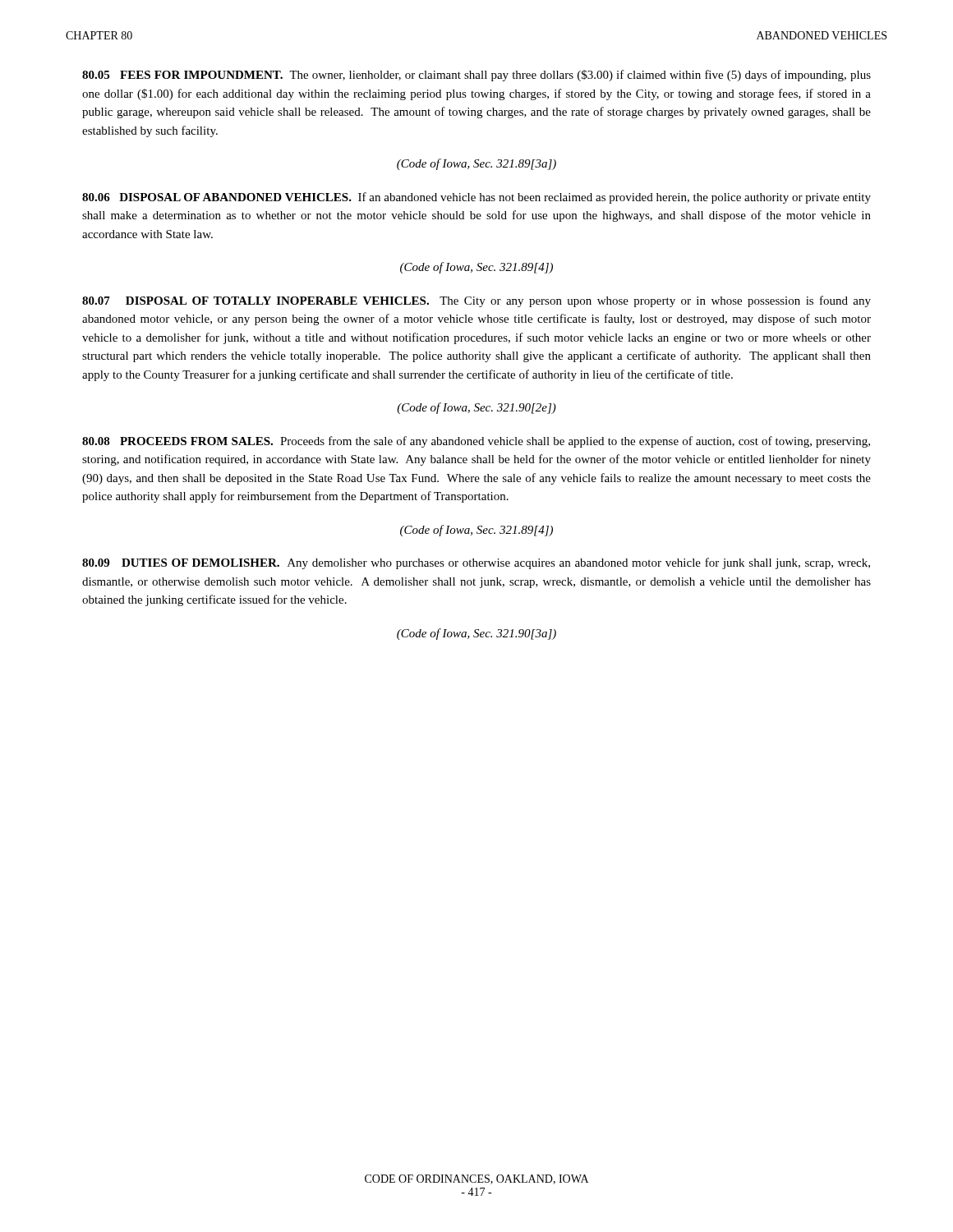Select the element starting "06 DISPOSAL OF ABANDONED"

click(476, 215)
